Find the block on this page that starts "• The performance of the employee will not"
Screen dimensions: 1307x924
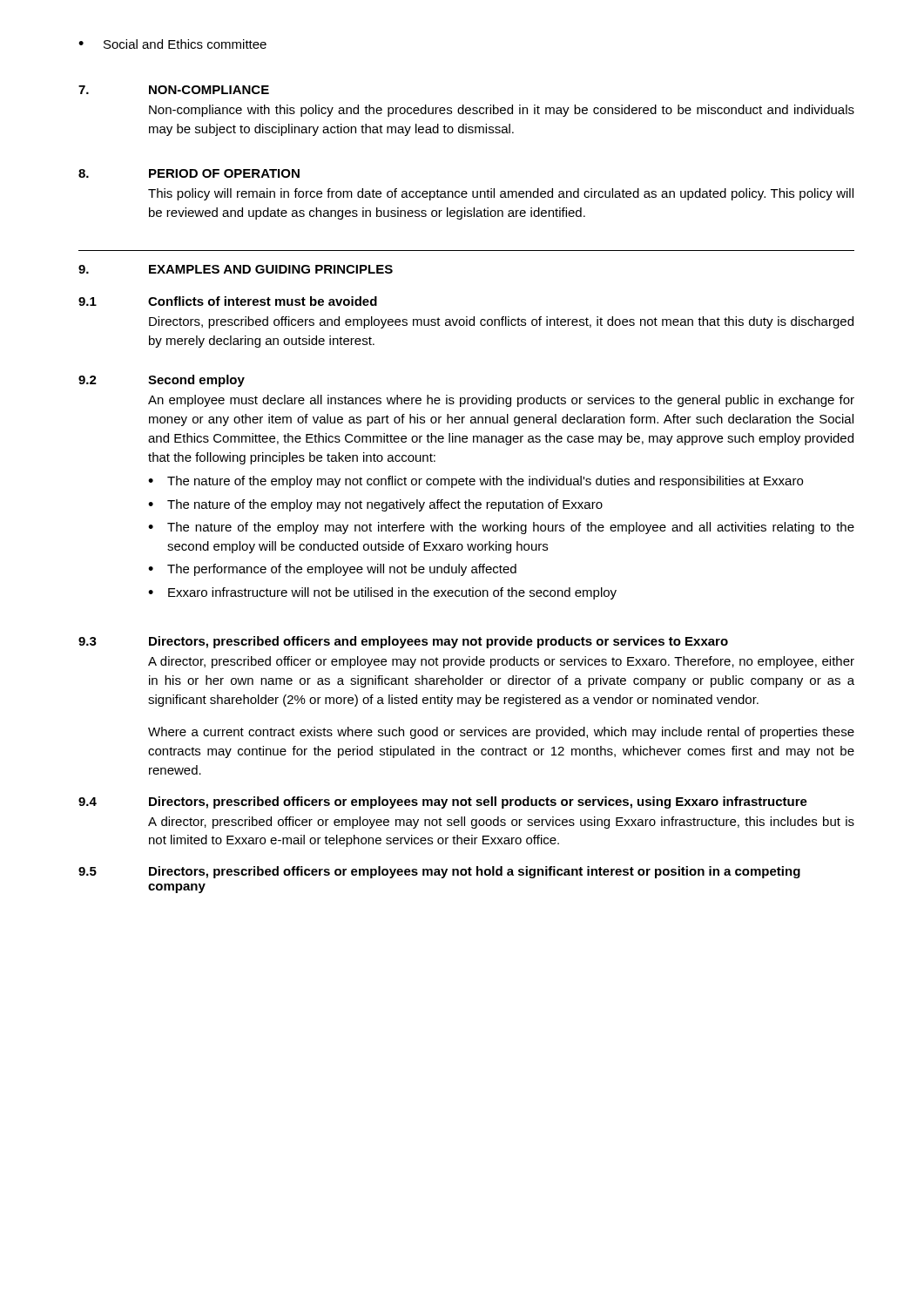501,569
